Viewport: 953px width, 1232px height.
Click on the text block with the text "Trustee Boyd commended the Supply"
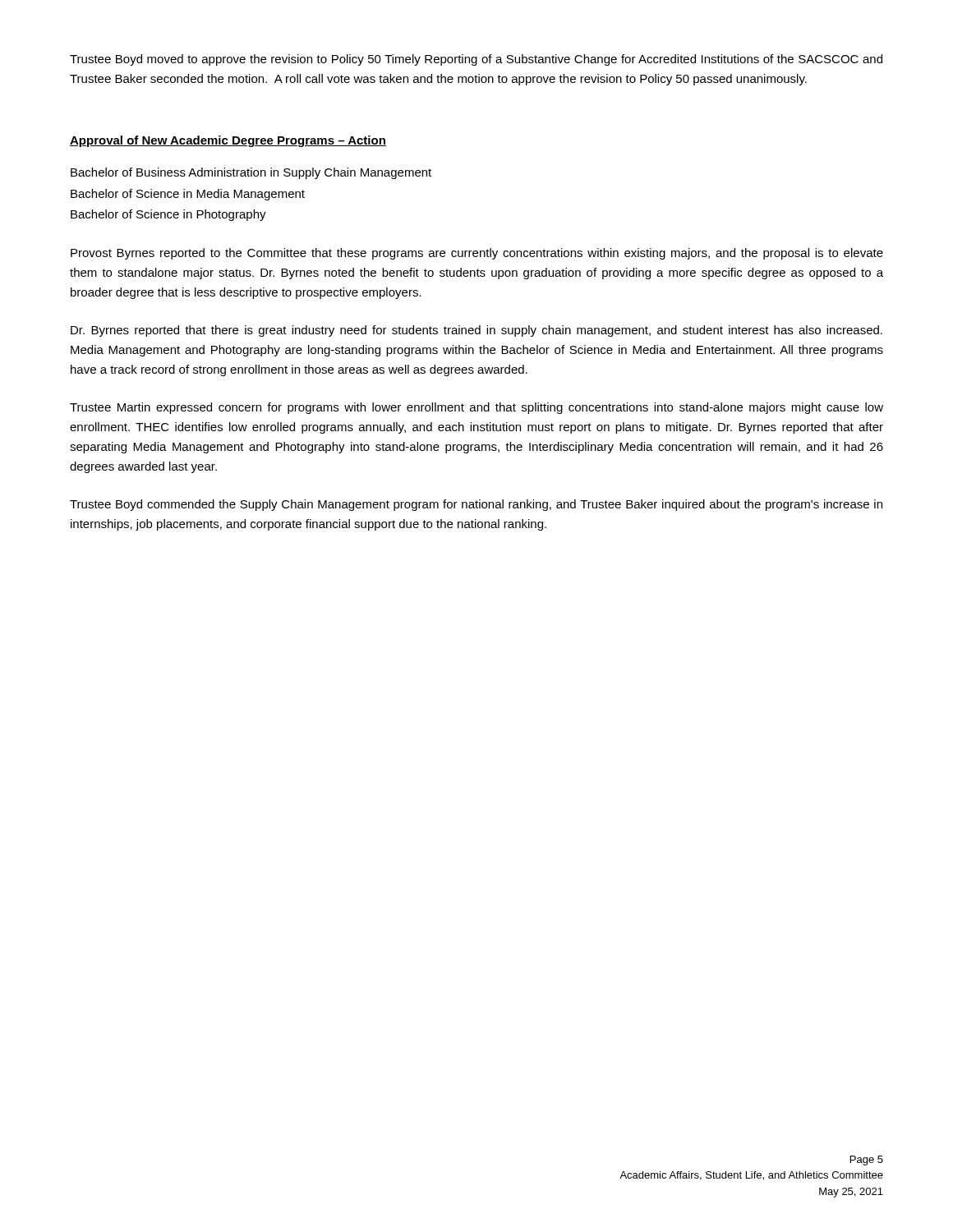coord(476,513)
